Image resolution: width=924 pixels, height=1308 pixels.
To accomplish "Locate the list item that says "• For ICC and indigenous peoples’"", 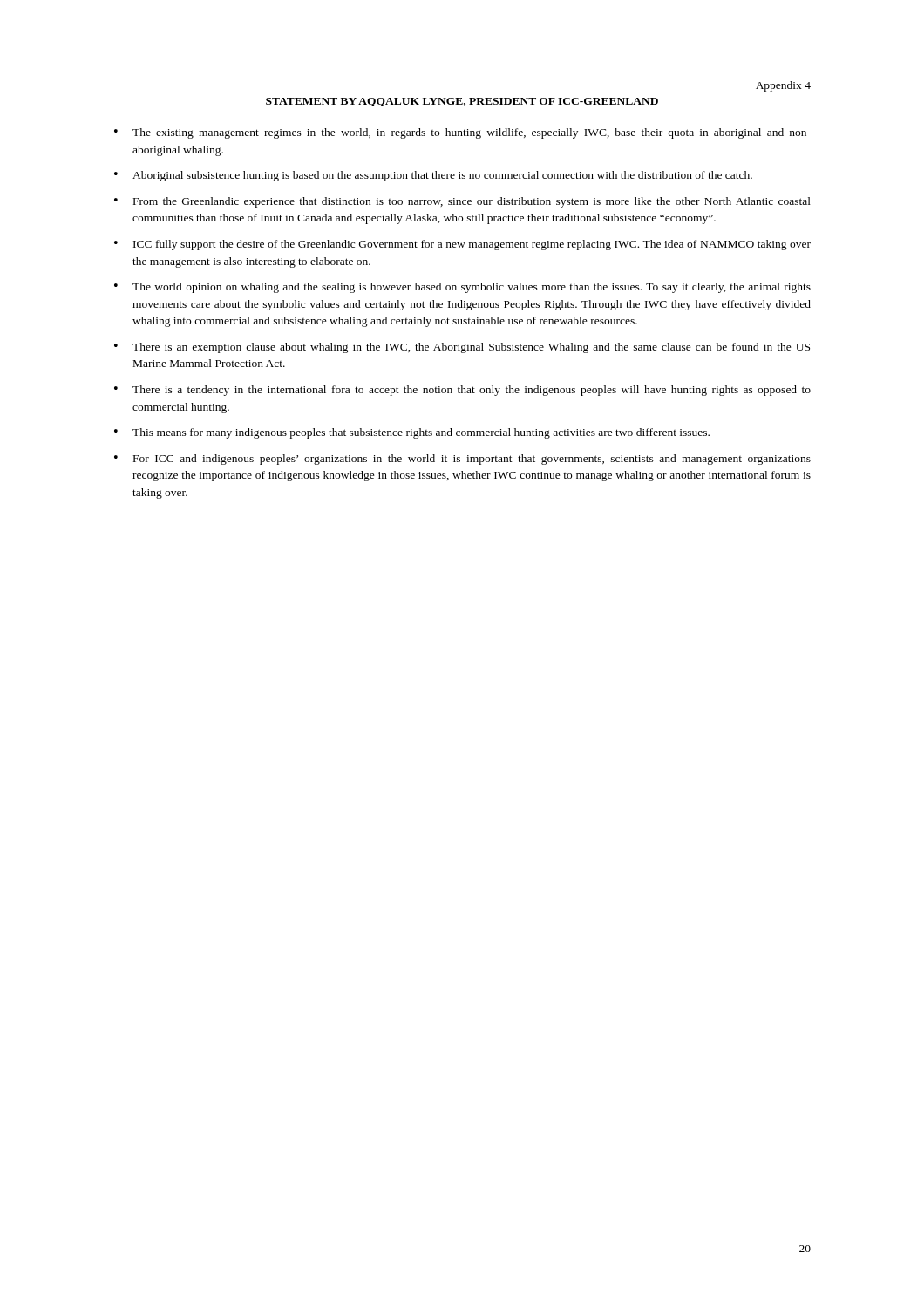I will pos(462,475).
